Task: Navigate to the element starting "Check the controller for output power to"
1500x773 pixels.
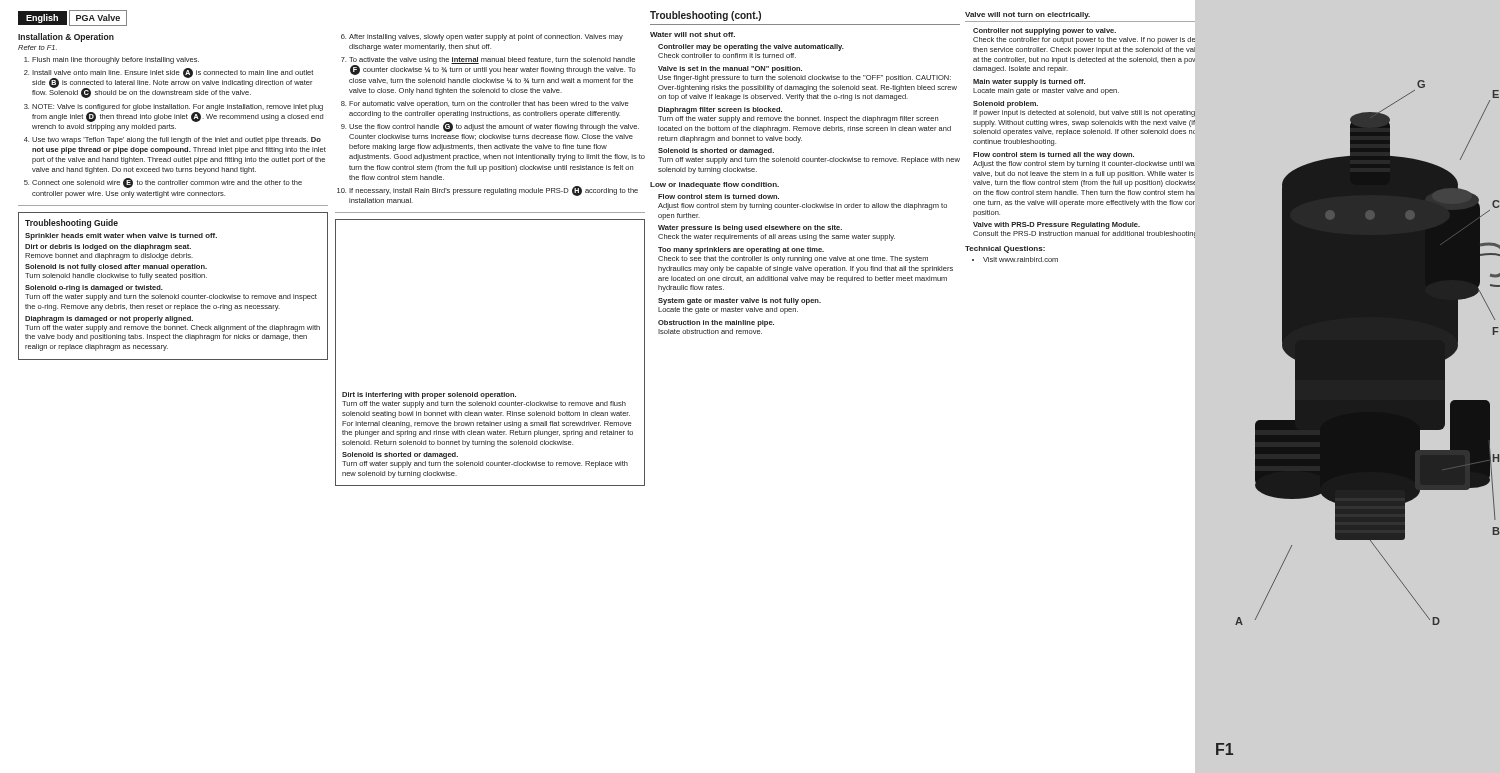Action: tap(1123, 54)
